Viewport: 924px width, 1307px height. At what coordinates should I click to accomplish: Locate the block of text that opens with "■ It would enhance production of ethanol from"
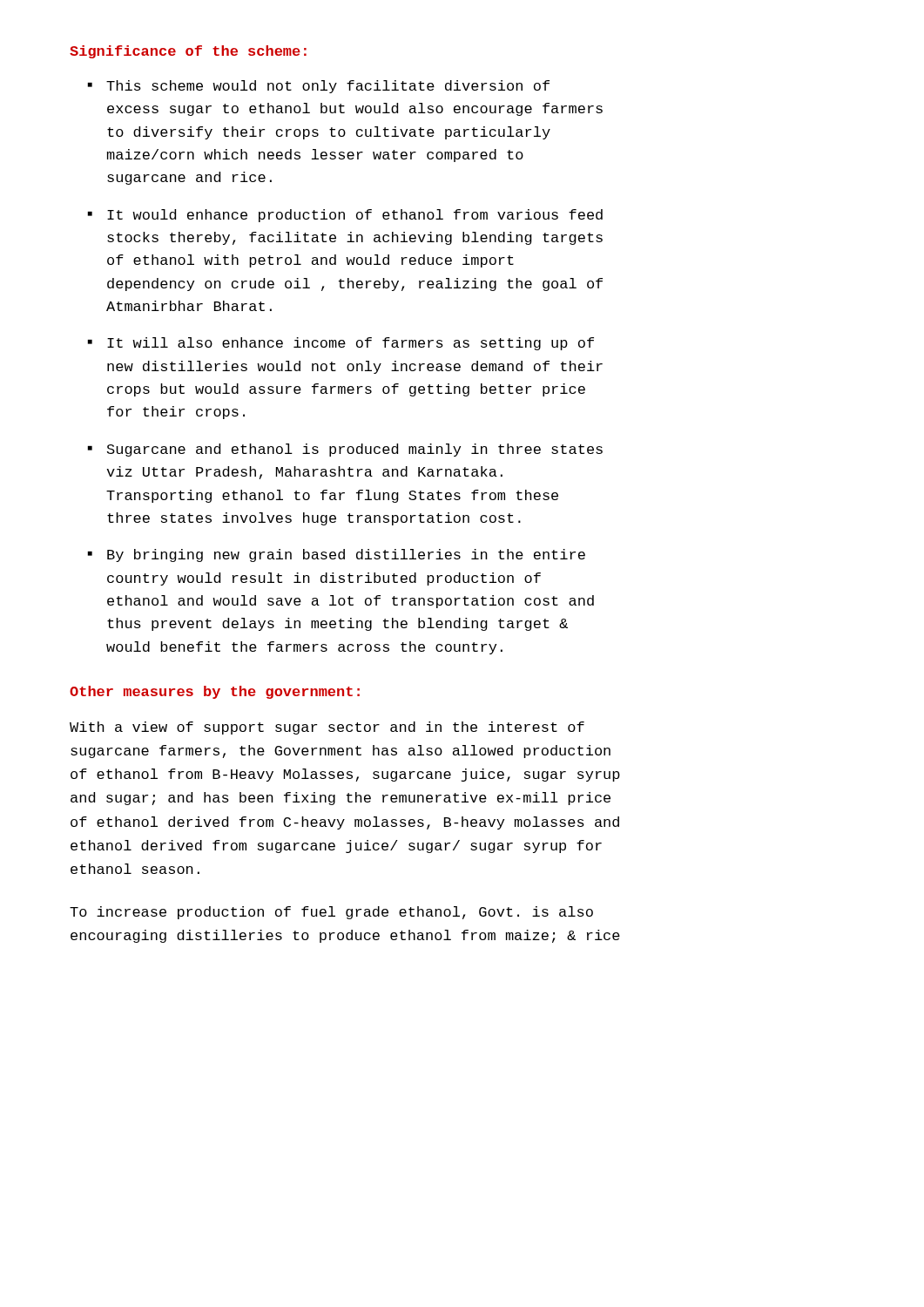click(345, 262)
